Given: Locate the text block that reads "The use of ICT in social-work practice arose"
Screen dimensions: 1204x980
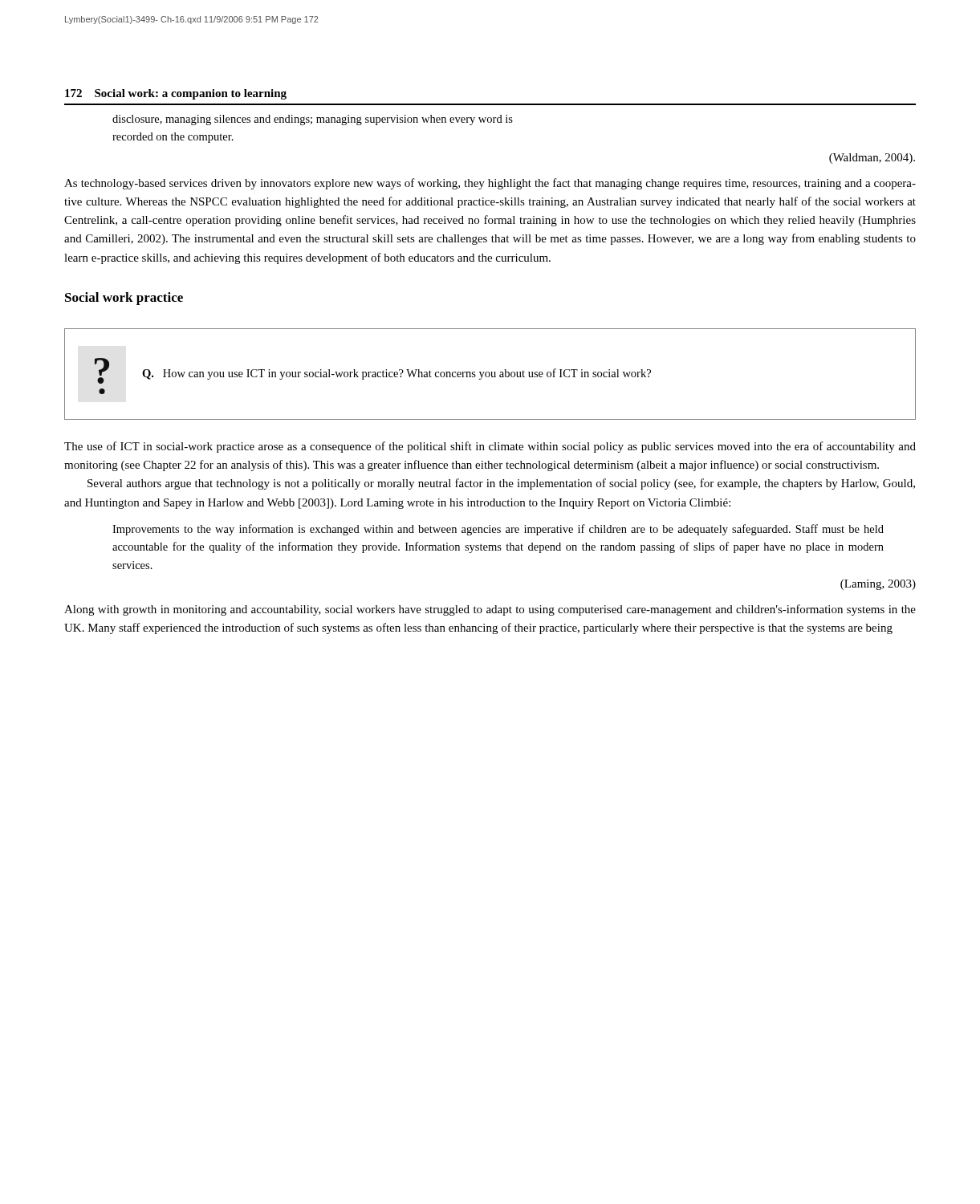Looking at the screenshot, I should click(x=490, y=455).
